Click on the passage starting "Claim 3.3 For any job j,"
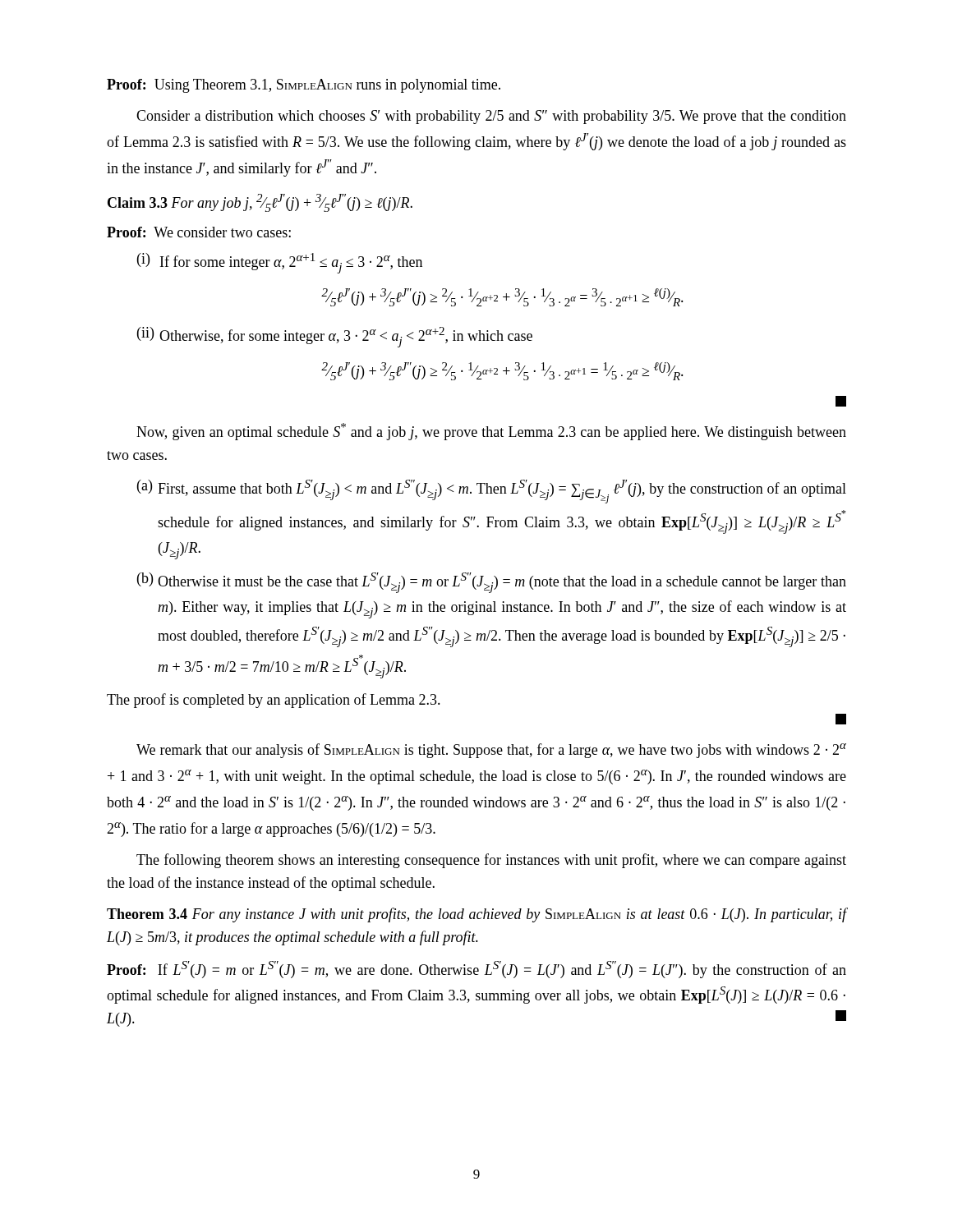The image size is (953, 1232). (x=260, y=202)
